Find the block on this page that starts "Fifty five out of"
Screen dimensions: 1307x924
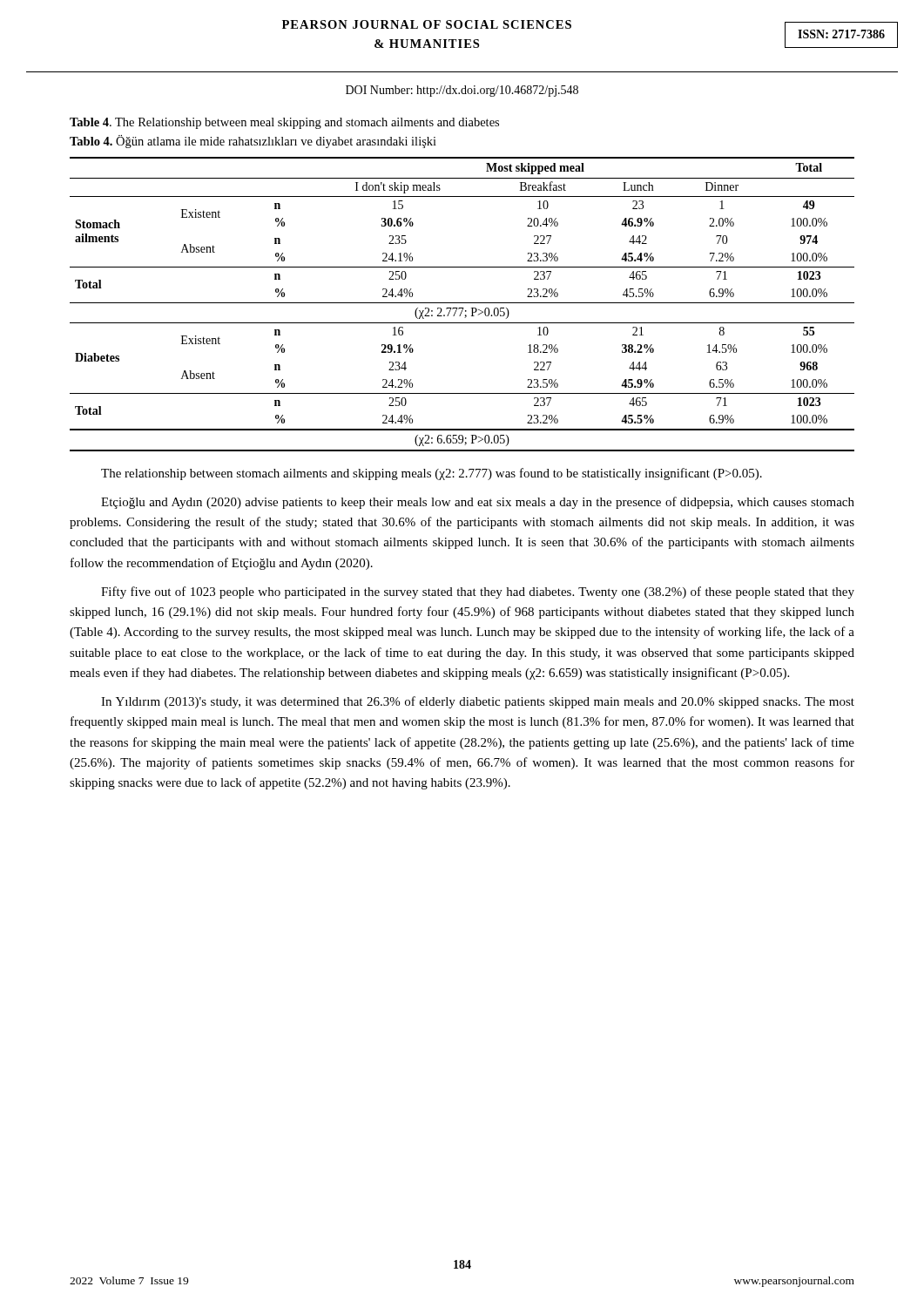[x=462, y=632]
